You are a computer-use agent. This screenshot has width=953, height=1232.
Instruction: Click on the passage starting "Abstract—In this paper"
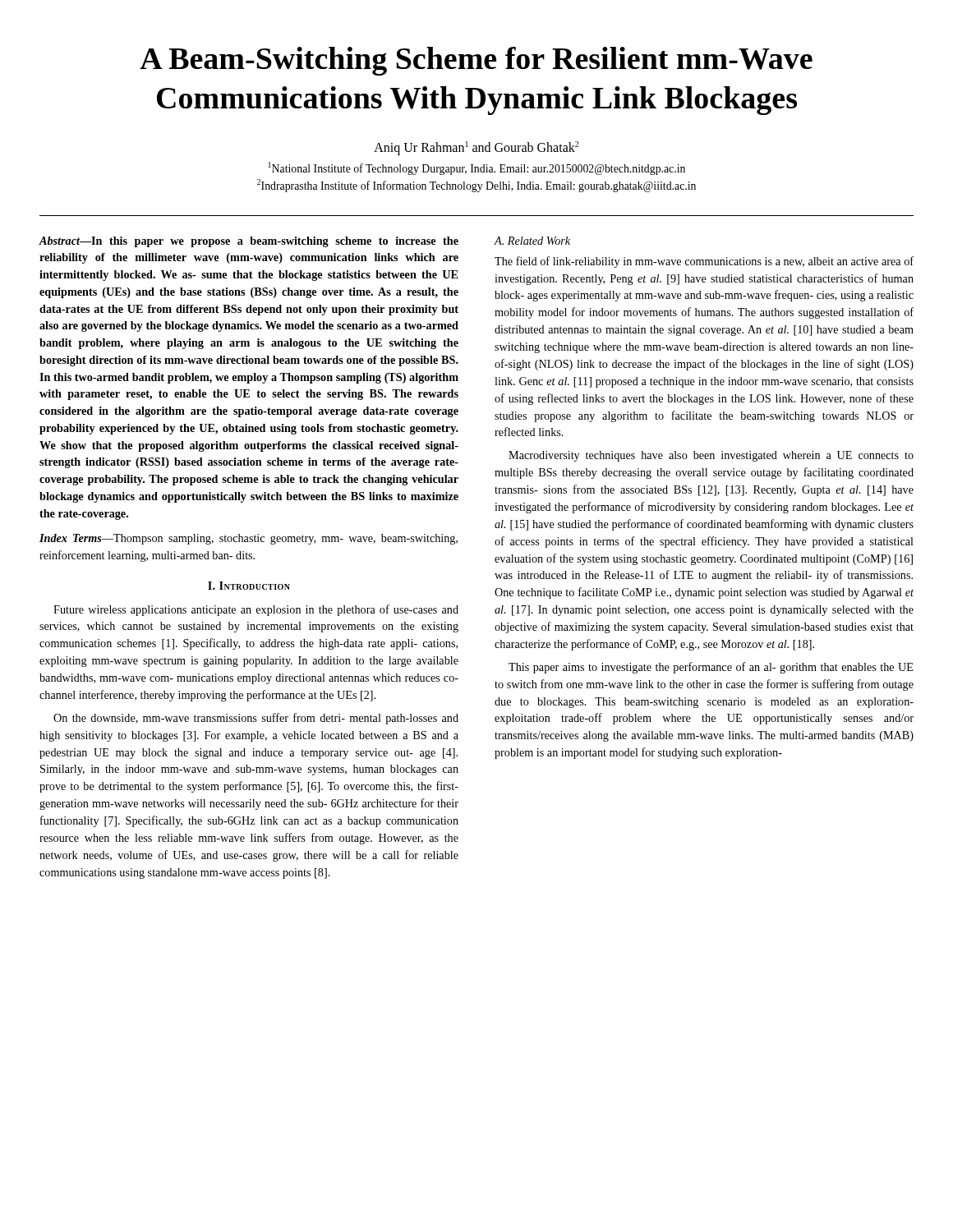pyautogui.click(x=249, y=377)
